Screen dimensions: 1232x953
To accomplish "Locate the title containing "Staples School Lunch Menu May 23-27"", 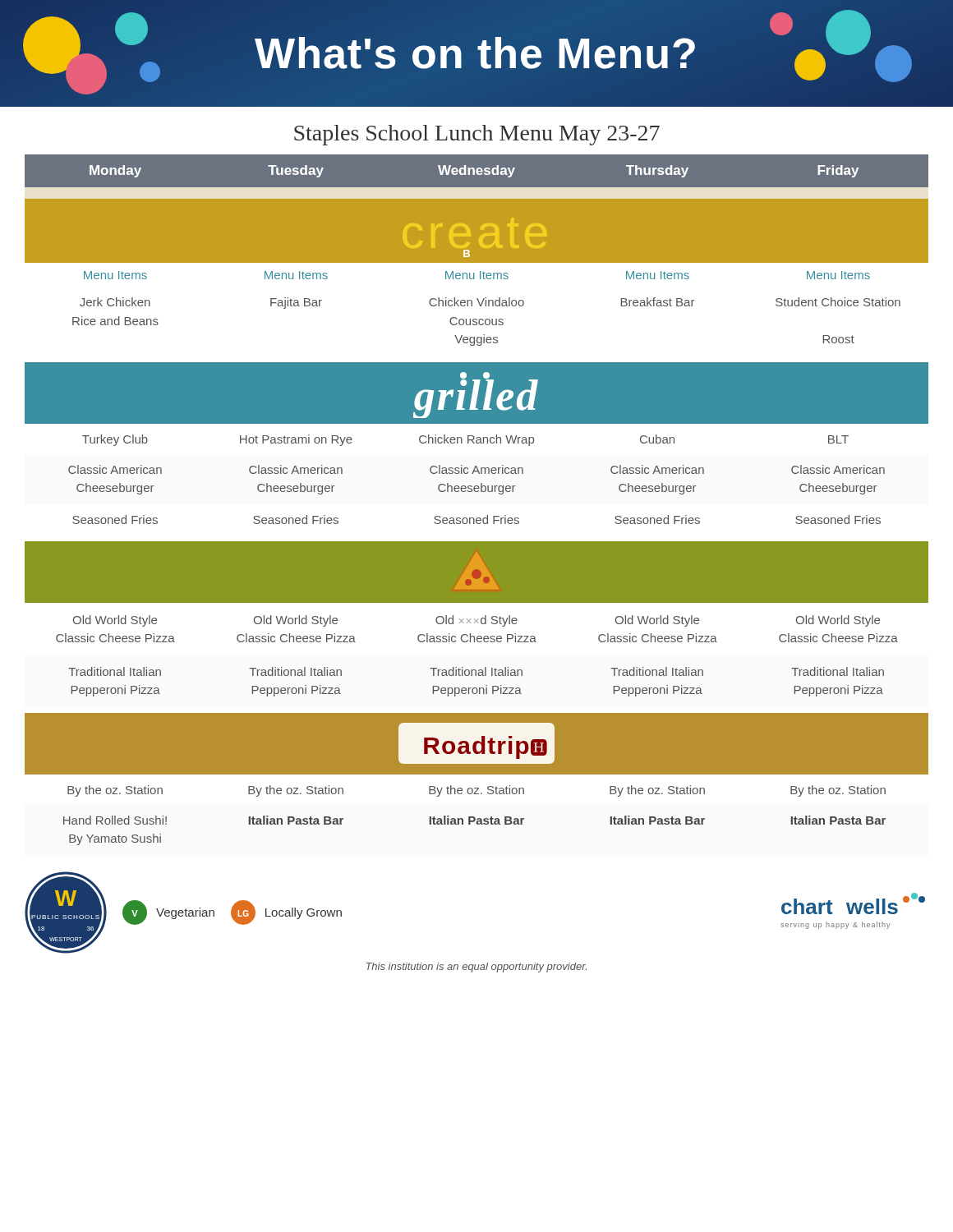I will coord(476,133).
